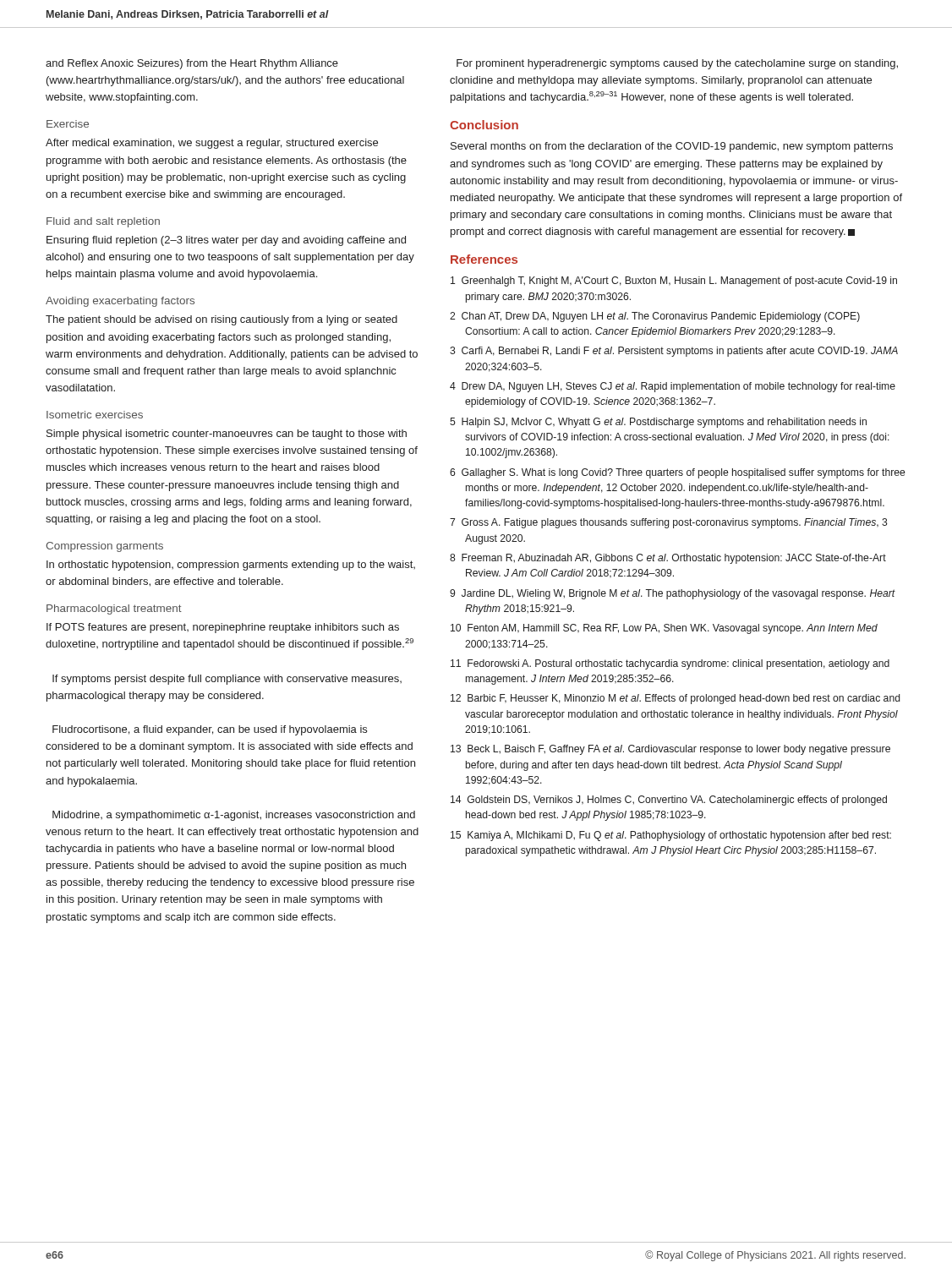Click on the list item containing "3 Carfi A,"

(674, 359)
